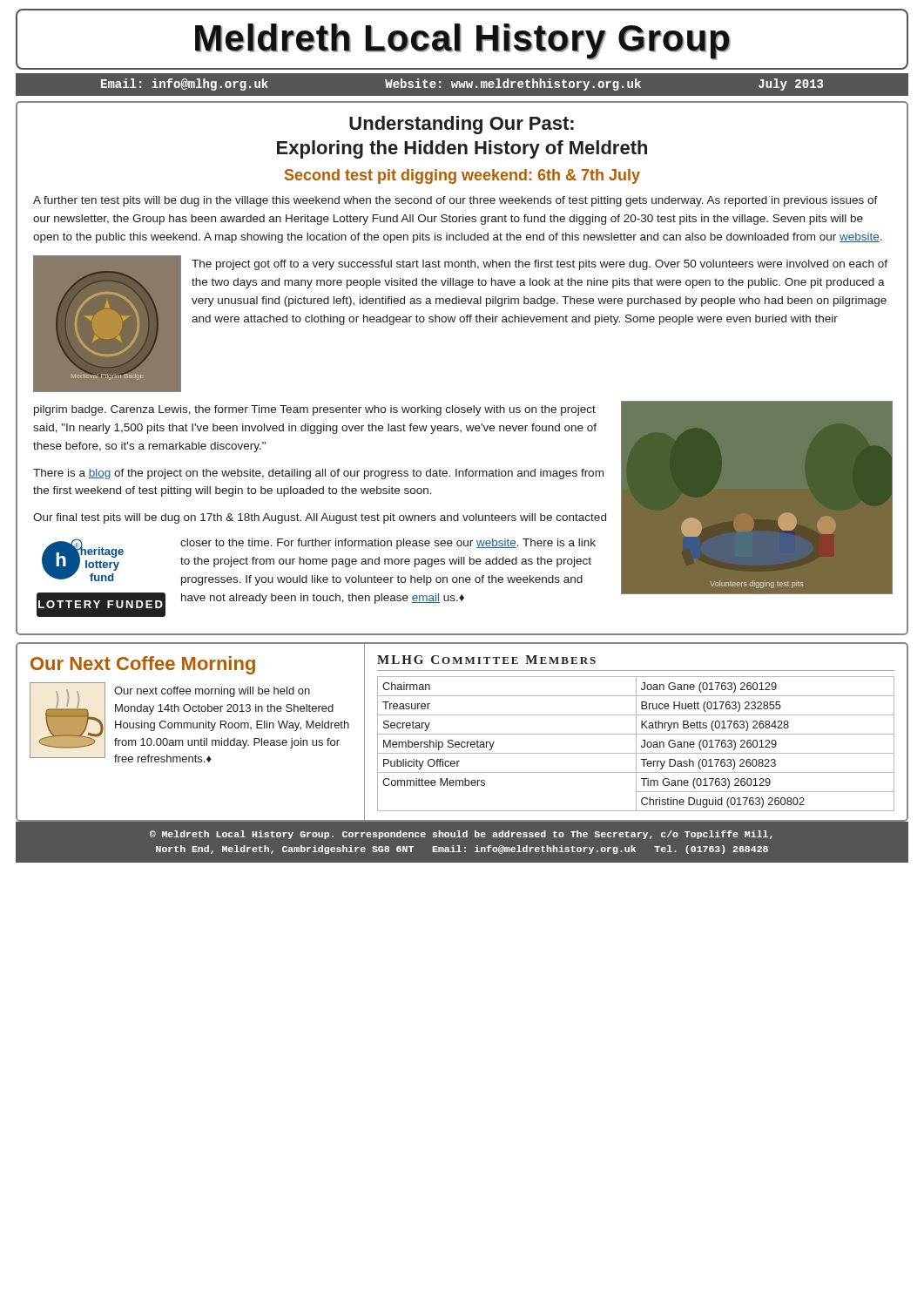Point to the block beginning "A further ten test pits"
The image size is (924, 1307).
coord(458,218)
